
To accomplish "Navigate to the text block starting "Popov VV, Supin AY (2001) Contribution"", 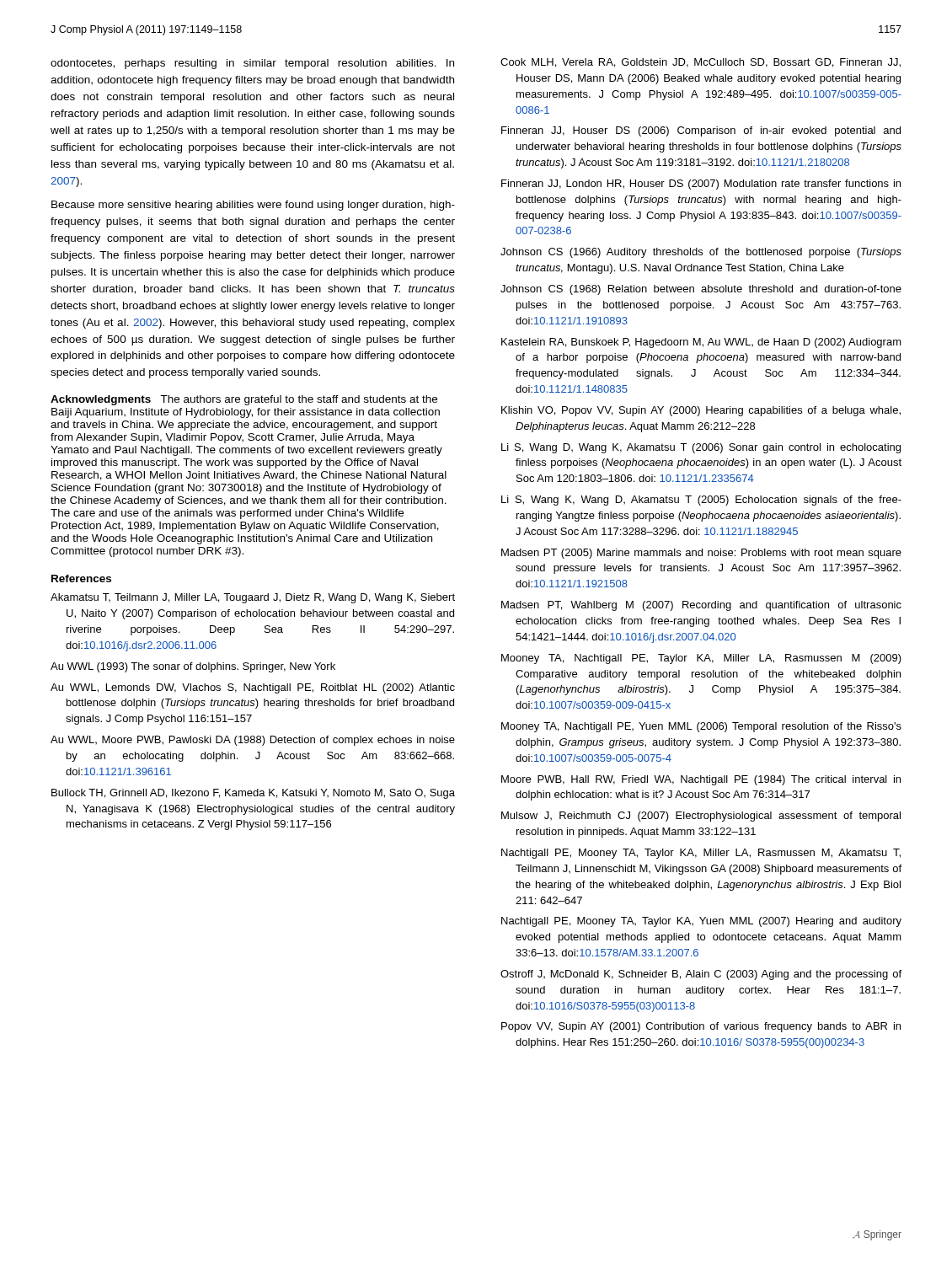I will pyautogui.click(x=701, y=1034).
